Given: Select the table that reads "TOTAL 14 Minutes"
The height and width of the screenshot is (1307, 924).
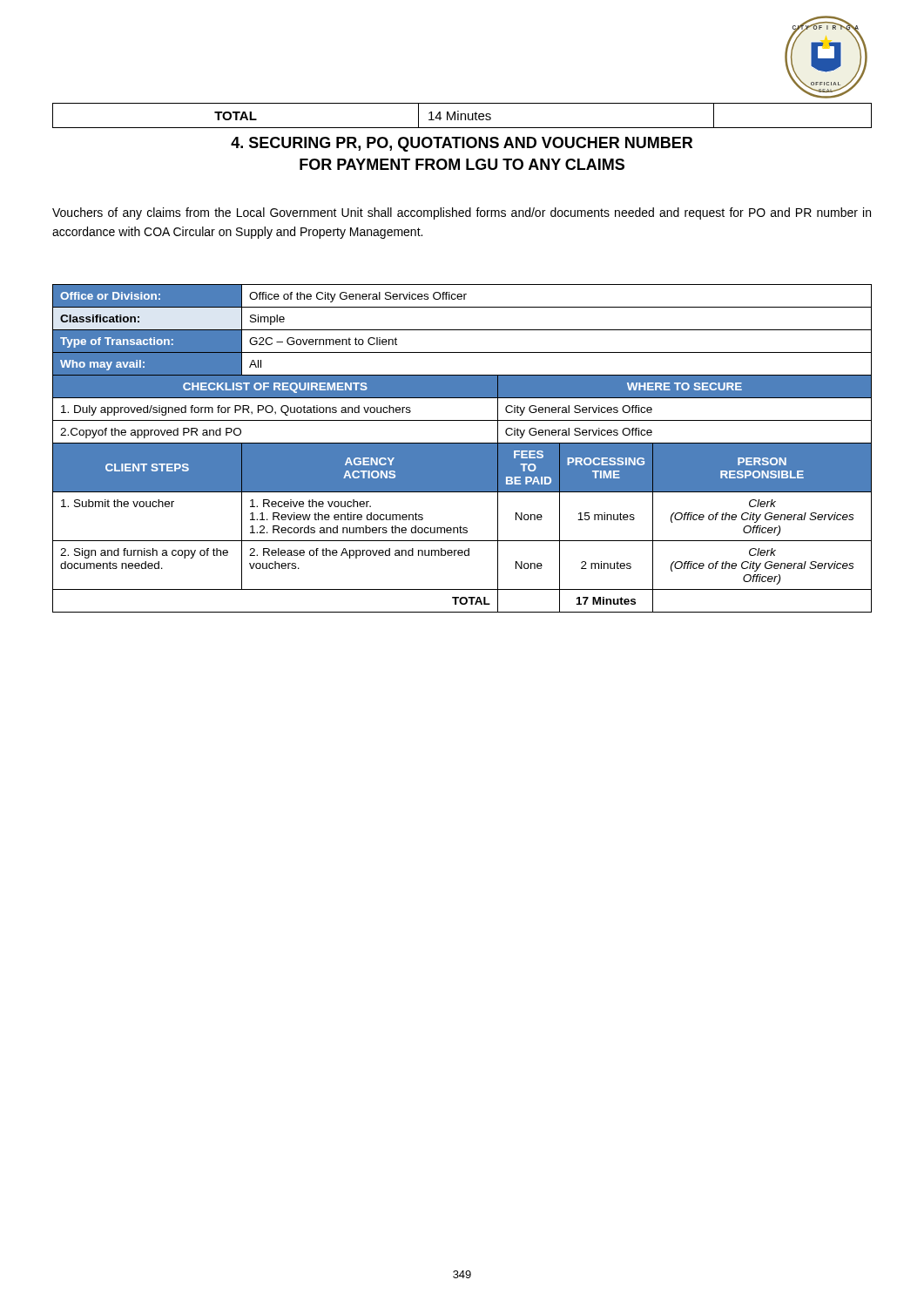Looking at the screenshot, I should [462, 115].
